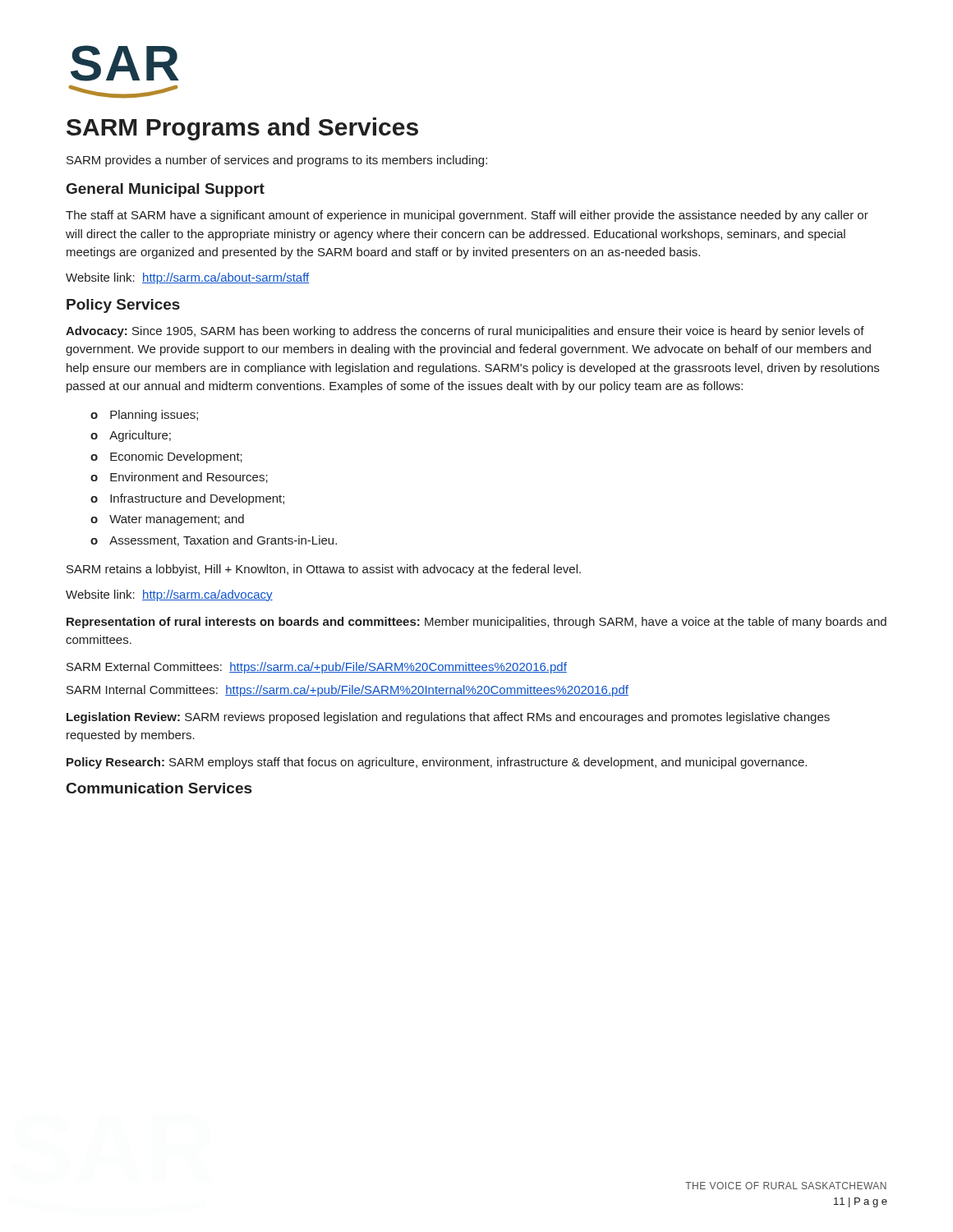Find "SARM Internal Committees: https://sarm.ca/+pub/File/SARM%20Internal%20Committees%202016.pdf" on this page
953x1232 pixels.
point(347,689)
